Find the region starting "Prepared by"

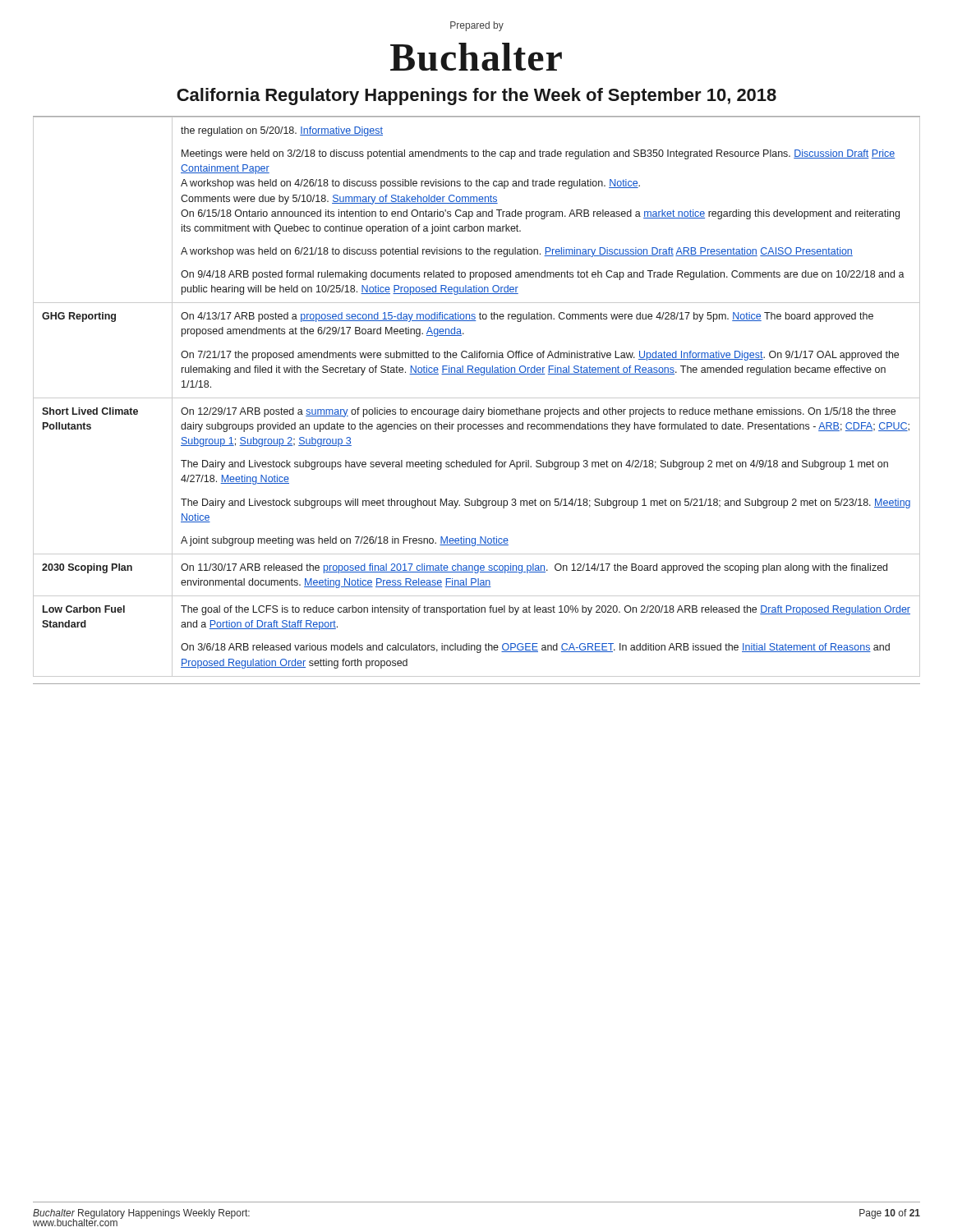click(476, 25)
